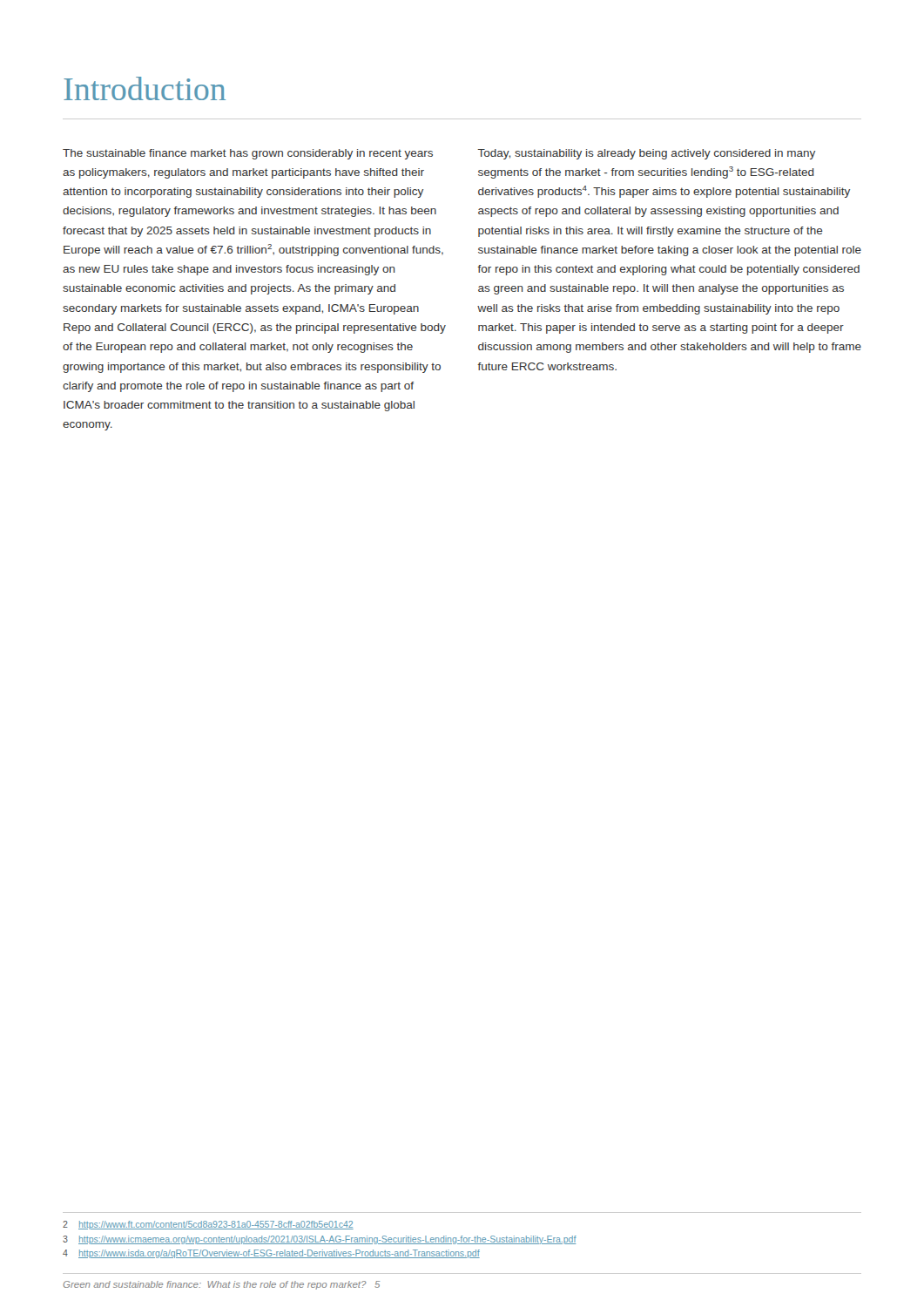The image size is (924, 1307).
Task: Find the block starting "4 https://www.isda.org/a/qRoTE/Overview-of-ESG-related-Derivatives-Products-and-Transactions.pdf"
Action: tap(271, 1254)
